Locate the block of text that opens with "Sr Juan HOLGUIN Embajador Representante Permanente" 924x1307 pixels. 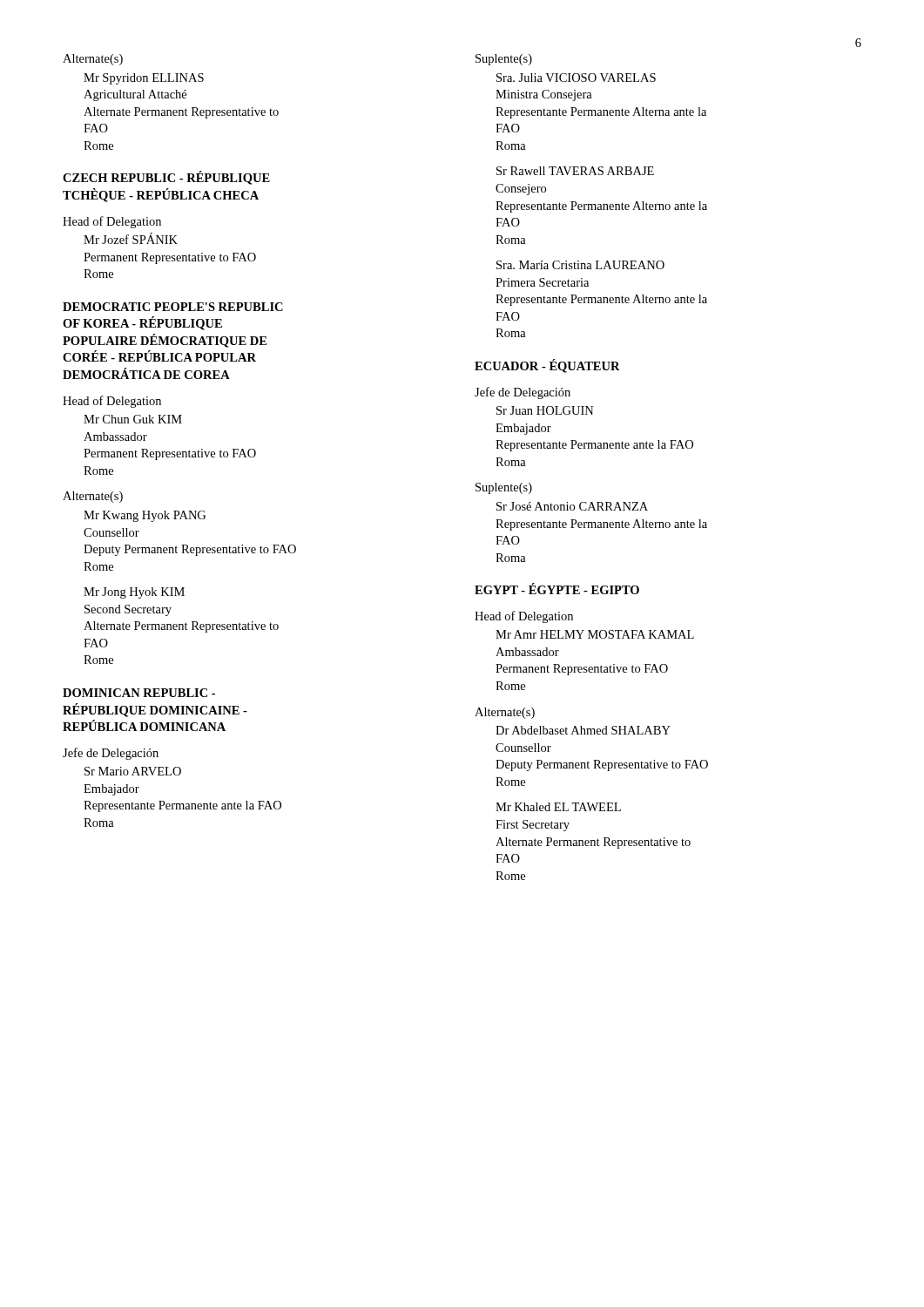point(595,436)
